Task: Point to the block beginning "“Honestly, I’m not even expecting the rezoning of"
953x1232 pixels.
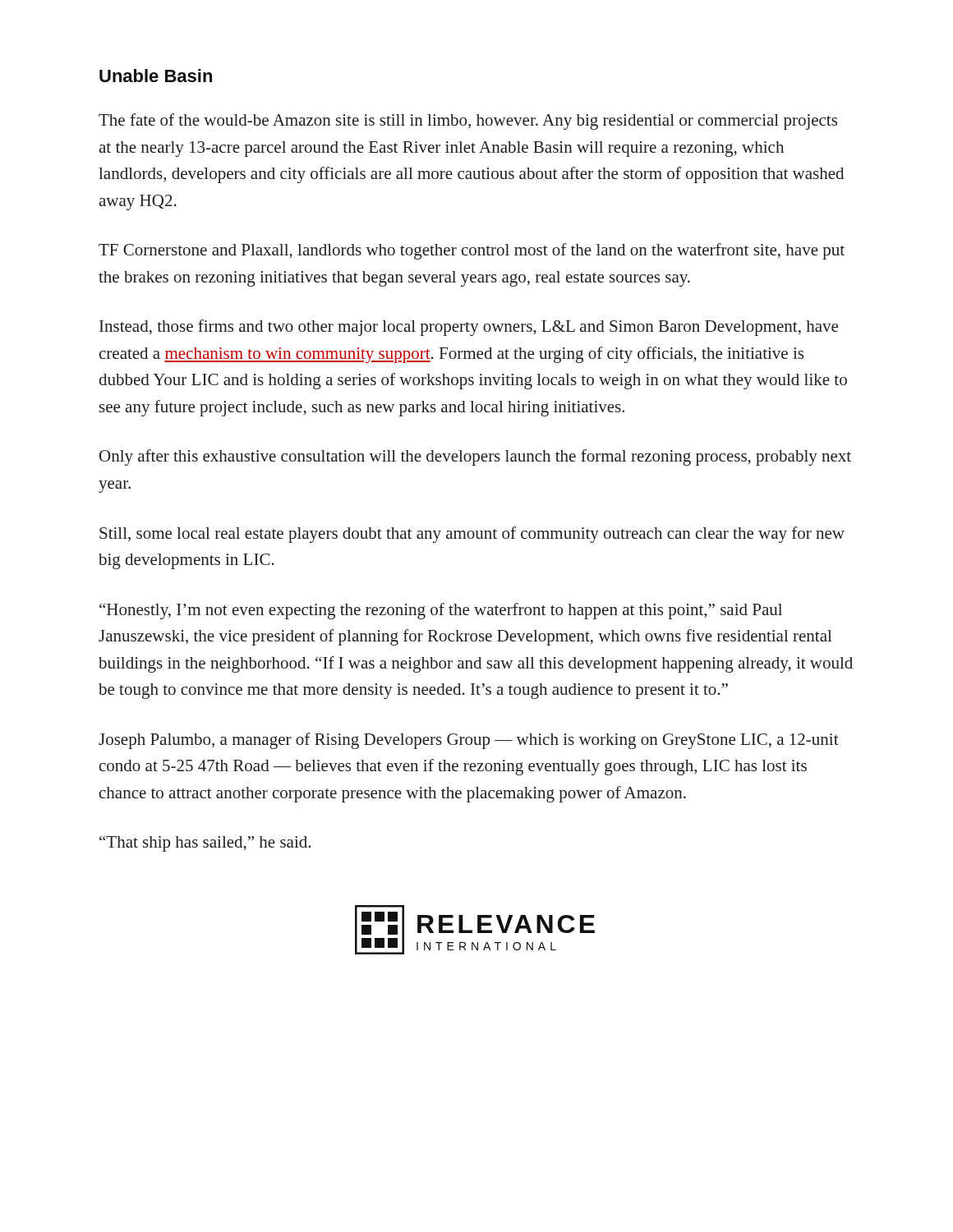Action: 476,649
